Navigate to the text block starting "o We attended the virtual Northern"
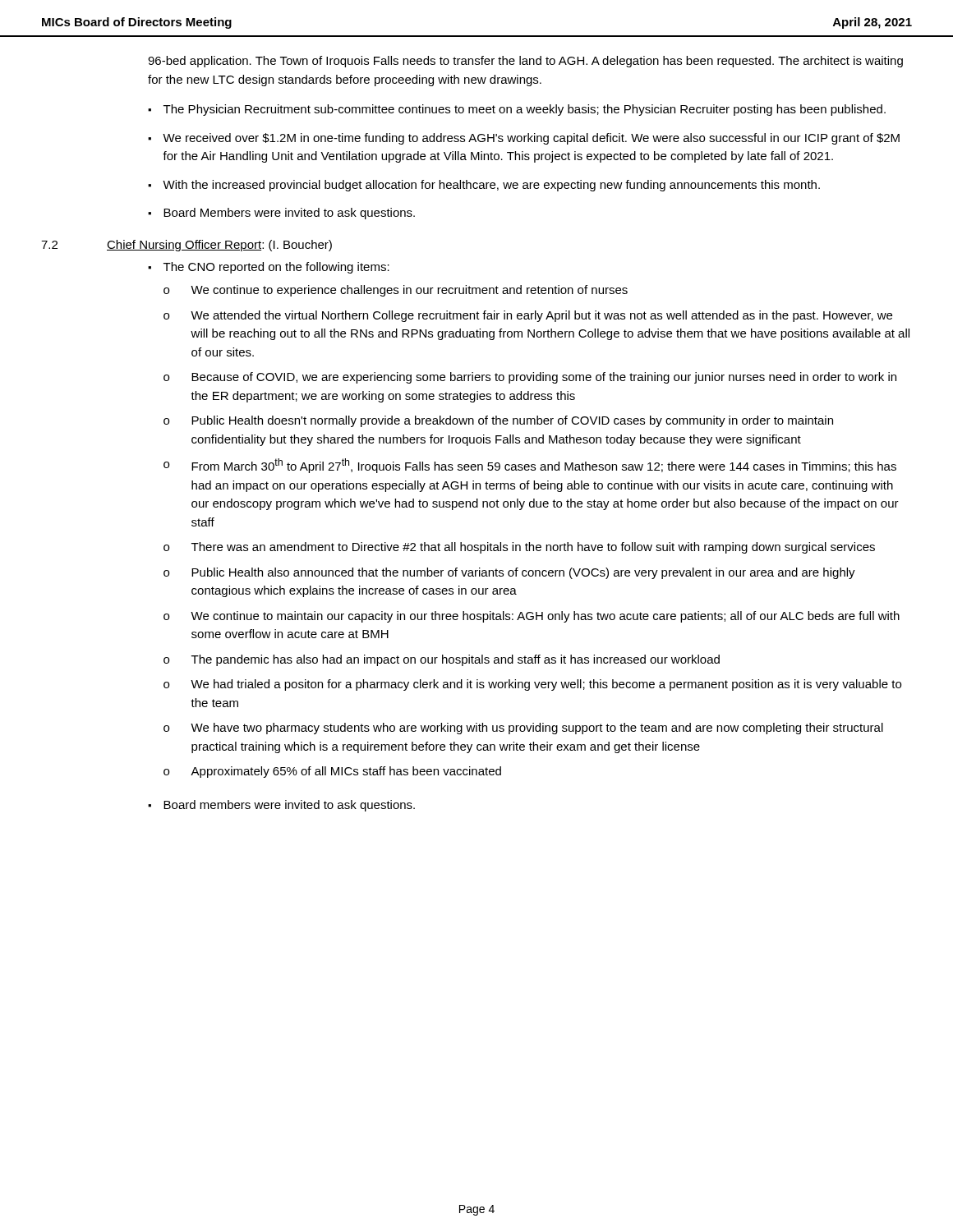 pos(538,334)
